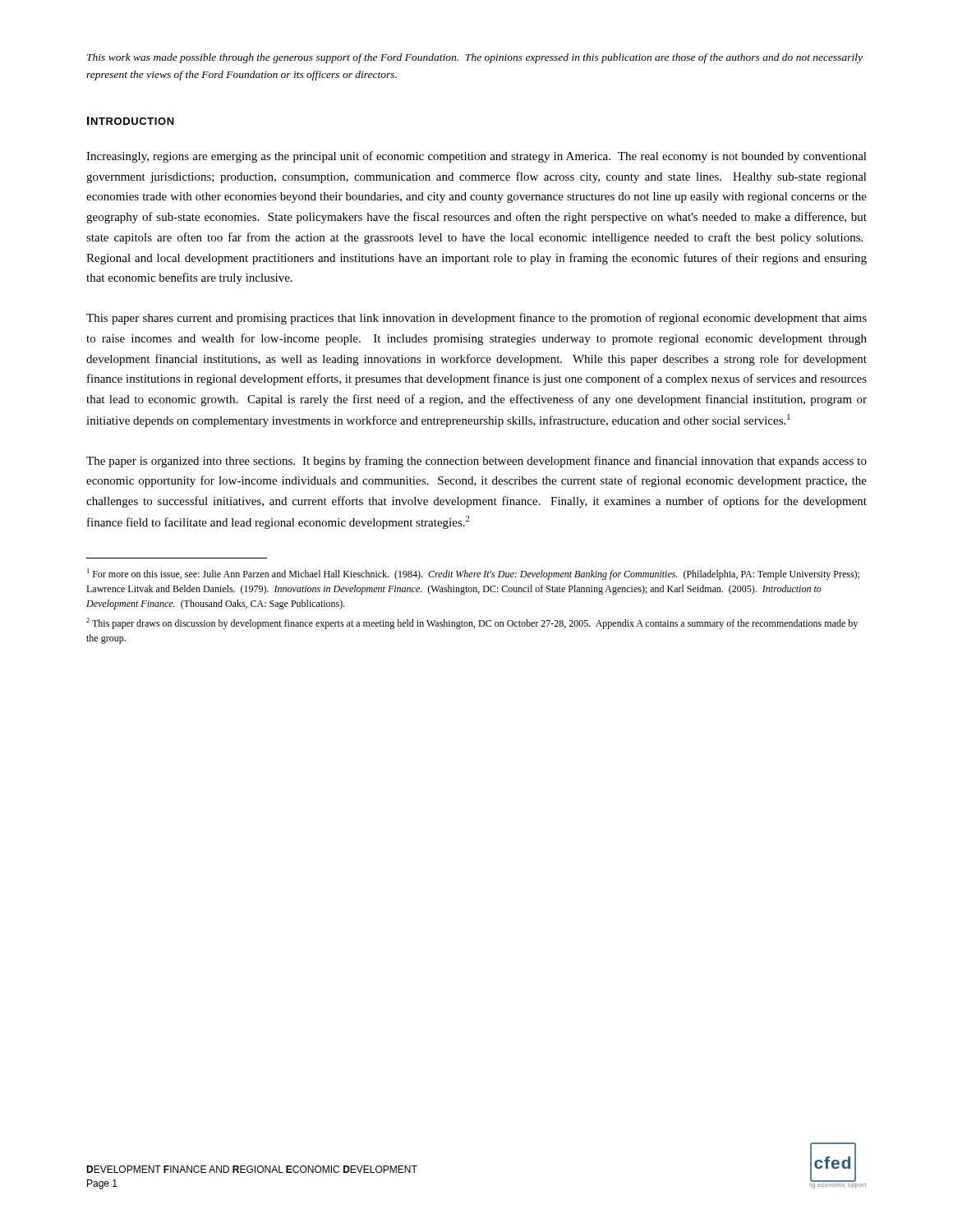
Task: Locate the block of text that opens with "This paper shares current and"
Action: pos(476,369)
